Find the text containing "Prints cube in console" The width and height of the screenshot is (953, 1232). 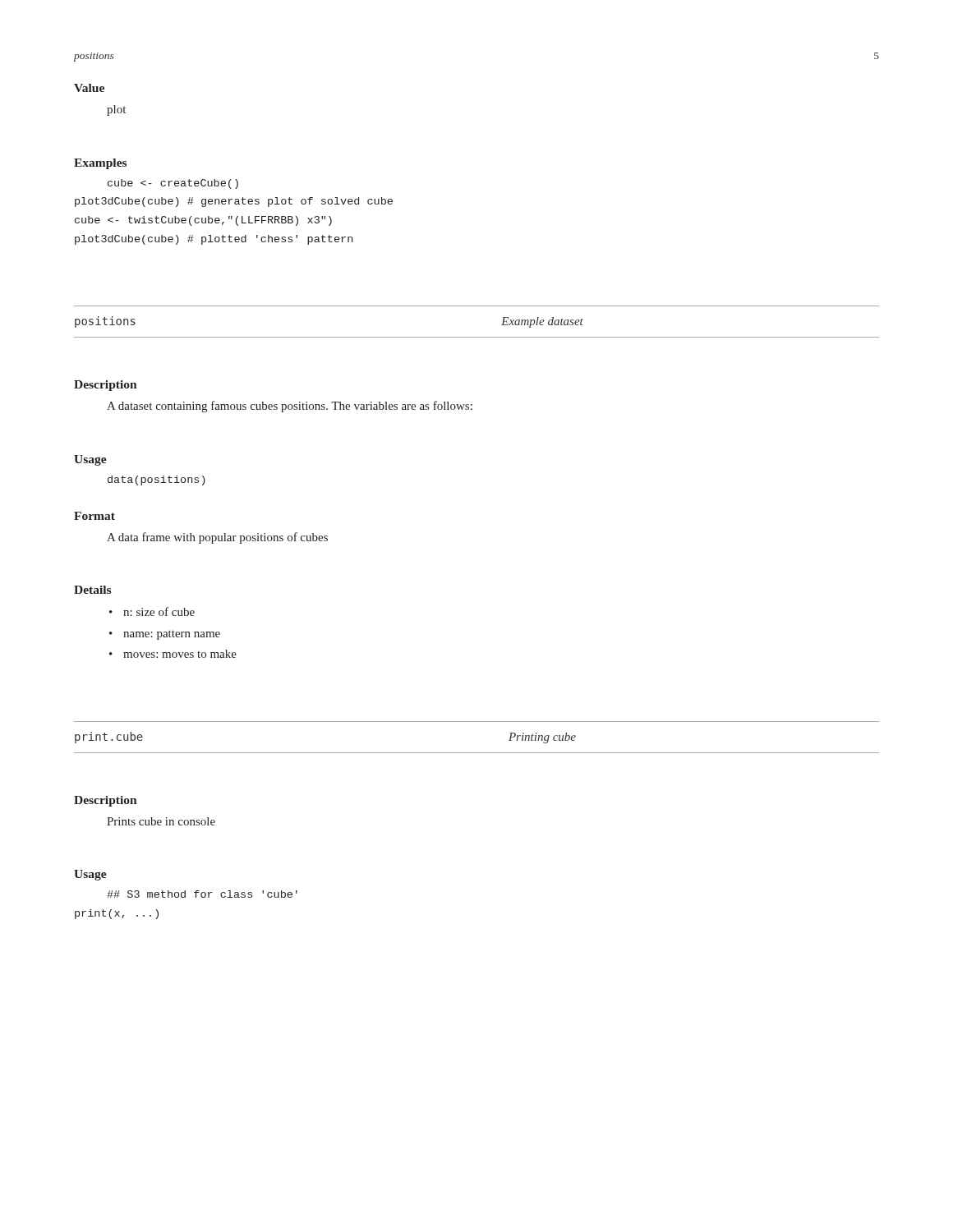161,821
